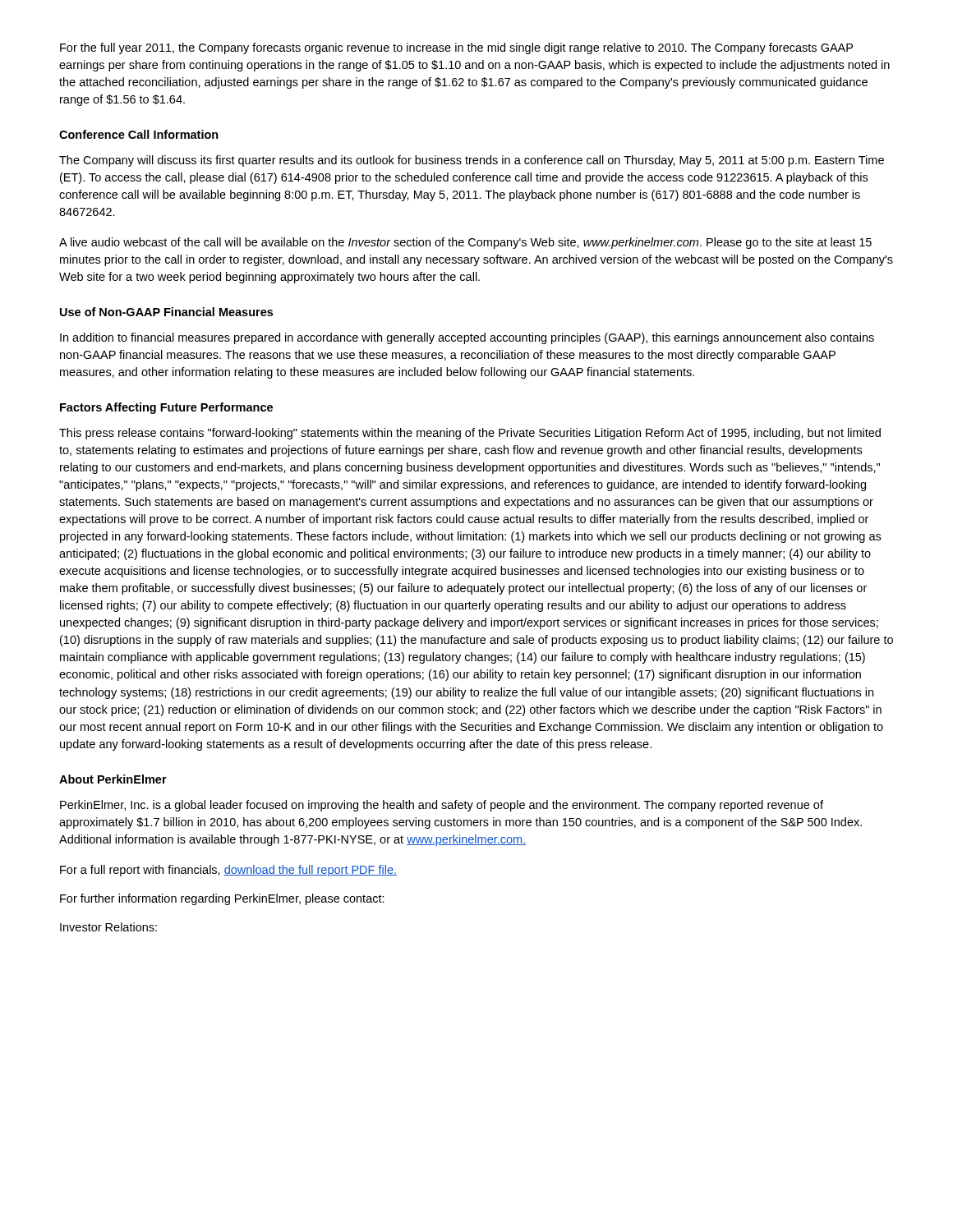Where is the passage that starts "This press release contains "forward-looking""?
Image resolution: width=953 pixels, height=1232 pixels.
(476, 589)
